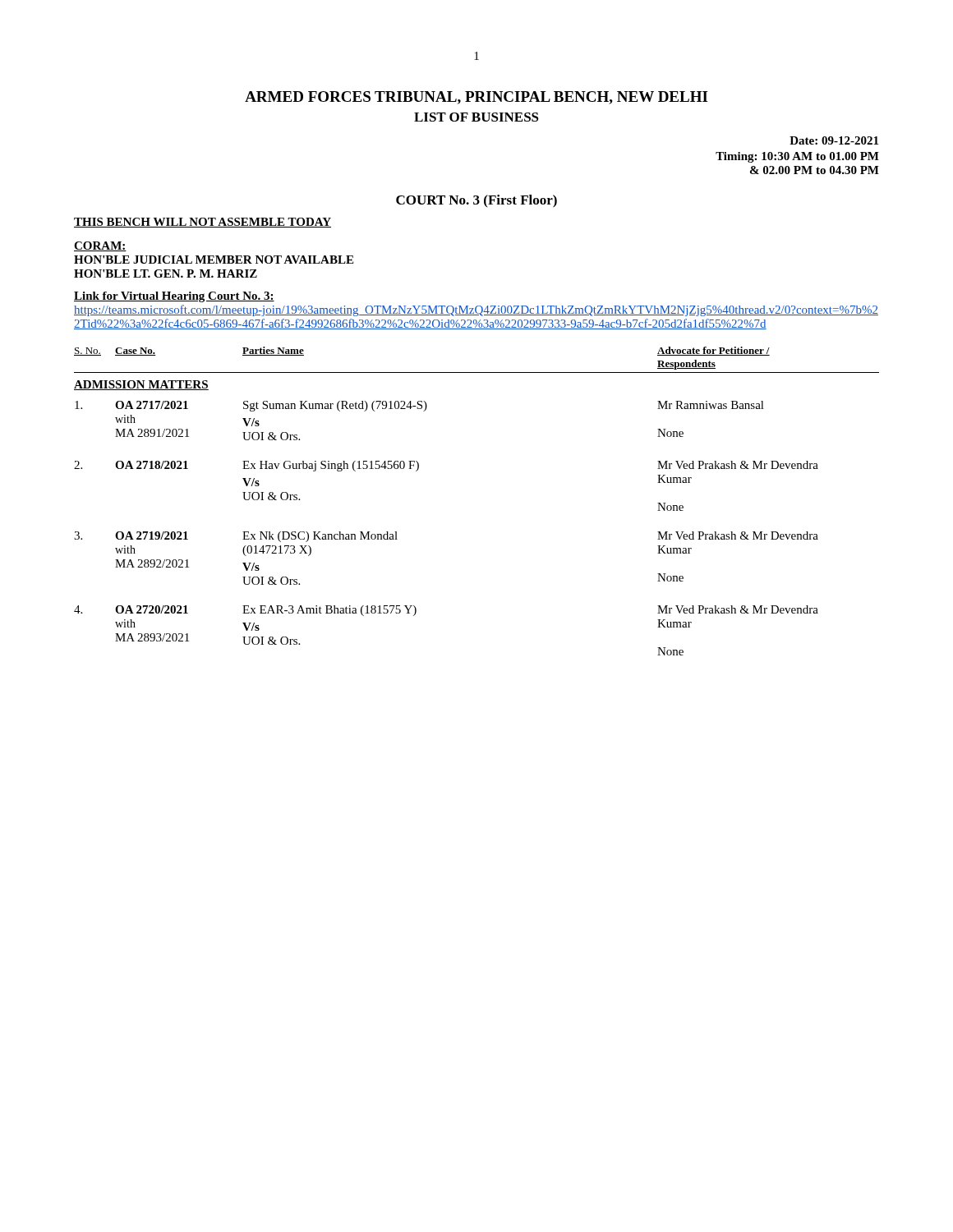This screenshot has width=953, height=1232.
Task: Click on the text block that reads "CORAM: HON'BLE JUDICIAL MEMBER NOT"
Action: pos(214,260)
